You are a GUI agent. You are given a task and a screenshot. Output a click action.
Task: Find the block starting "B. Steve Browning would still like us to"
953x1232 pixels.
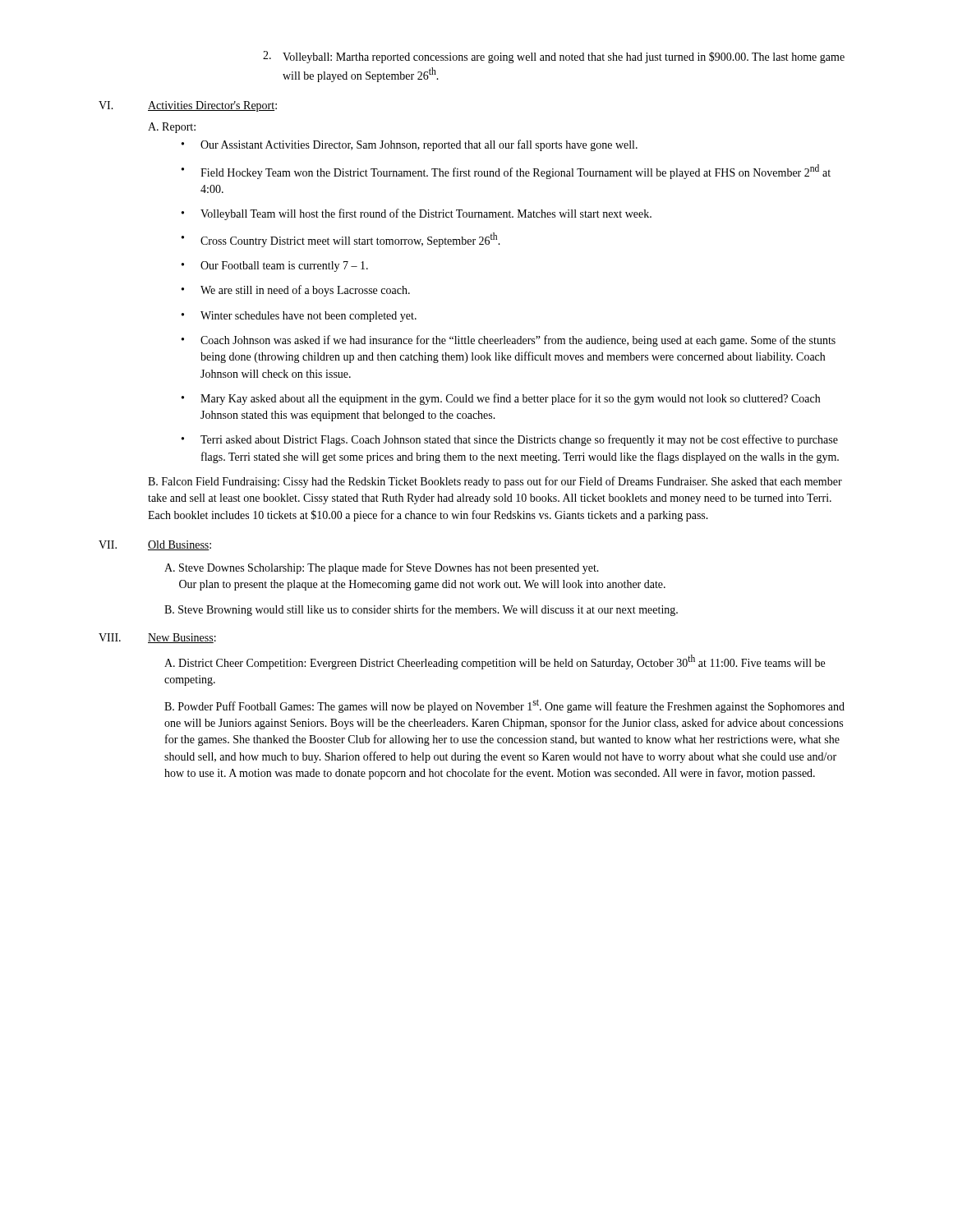[421, 609]
